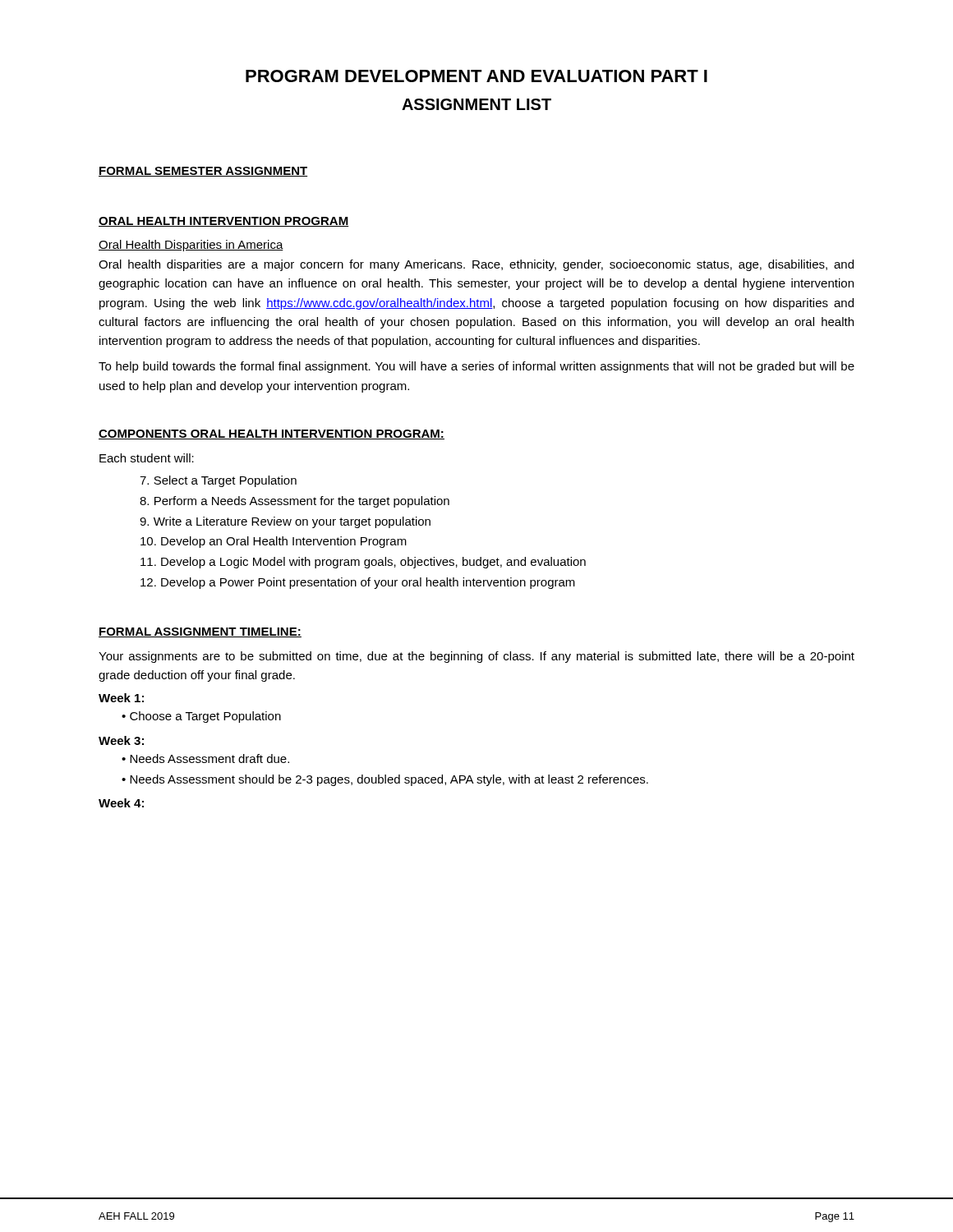This screenshot has height=1232, width=953.
Task: Point to the block beginning "11. Develop a"
Action: [x=363, y=561]
